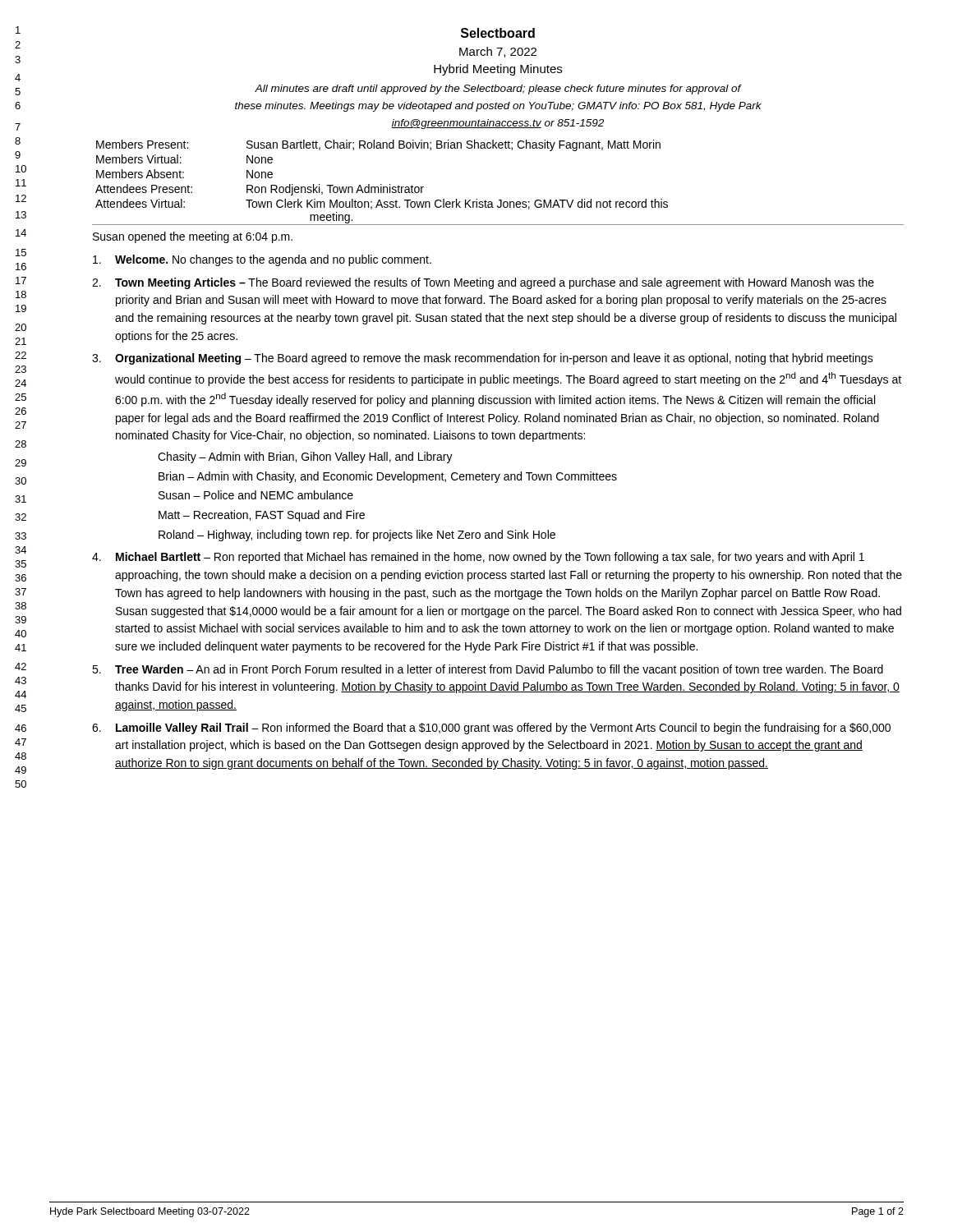Navigate to the block starting "Roland – Highway, including town rep. for"

click(x=357, y=535)
